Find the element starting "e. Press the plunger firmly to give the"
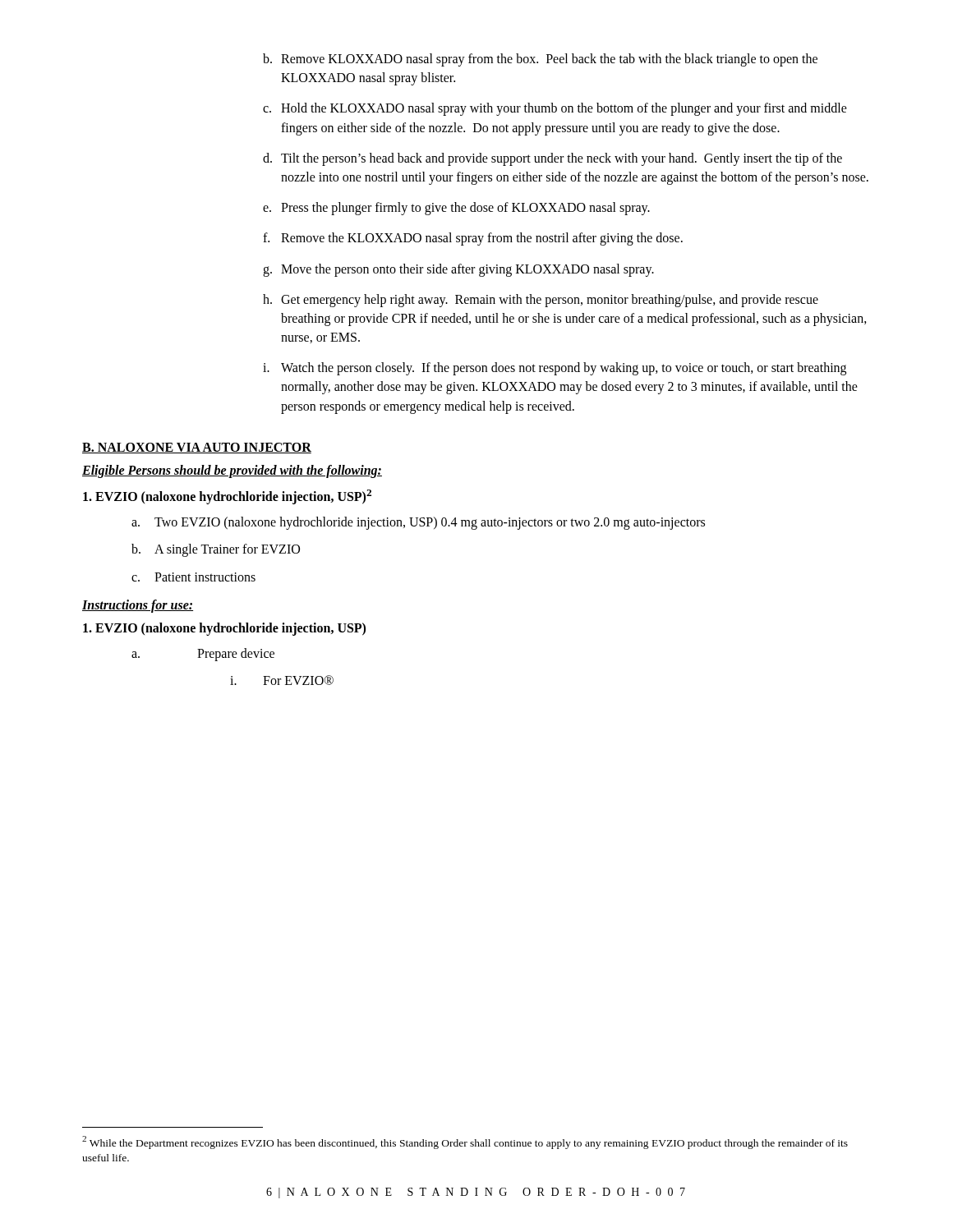This screenshot has width=953, height=1232. (x=567, y=208)
